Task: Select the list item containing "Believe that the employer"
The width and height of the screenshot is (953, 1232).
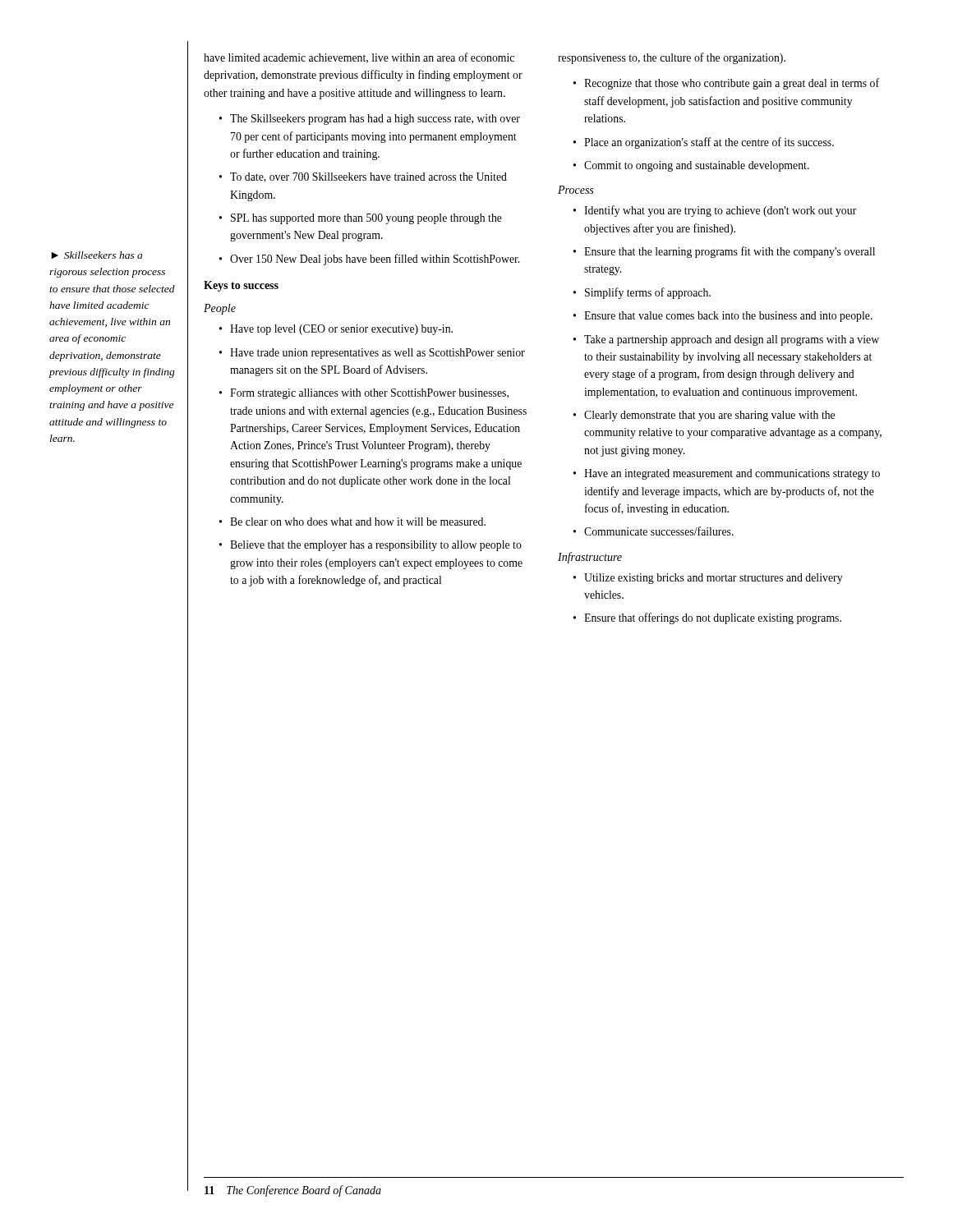Action: coord(376,563)
